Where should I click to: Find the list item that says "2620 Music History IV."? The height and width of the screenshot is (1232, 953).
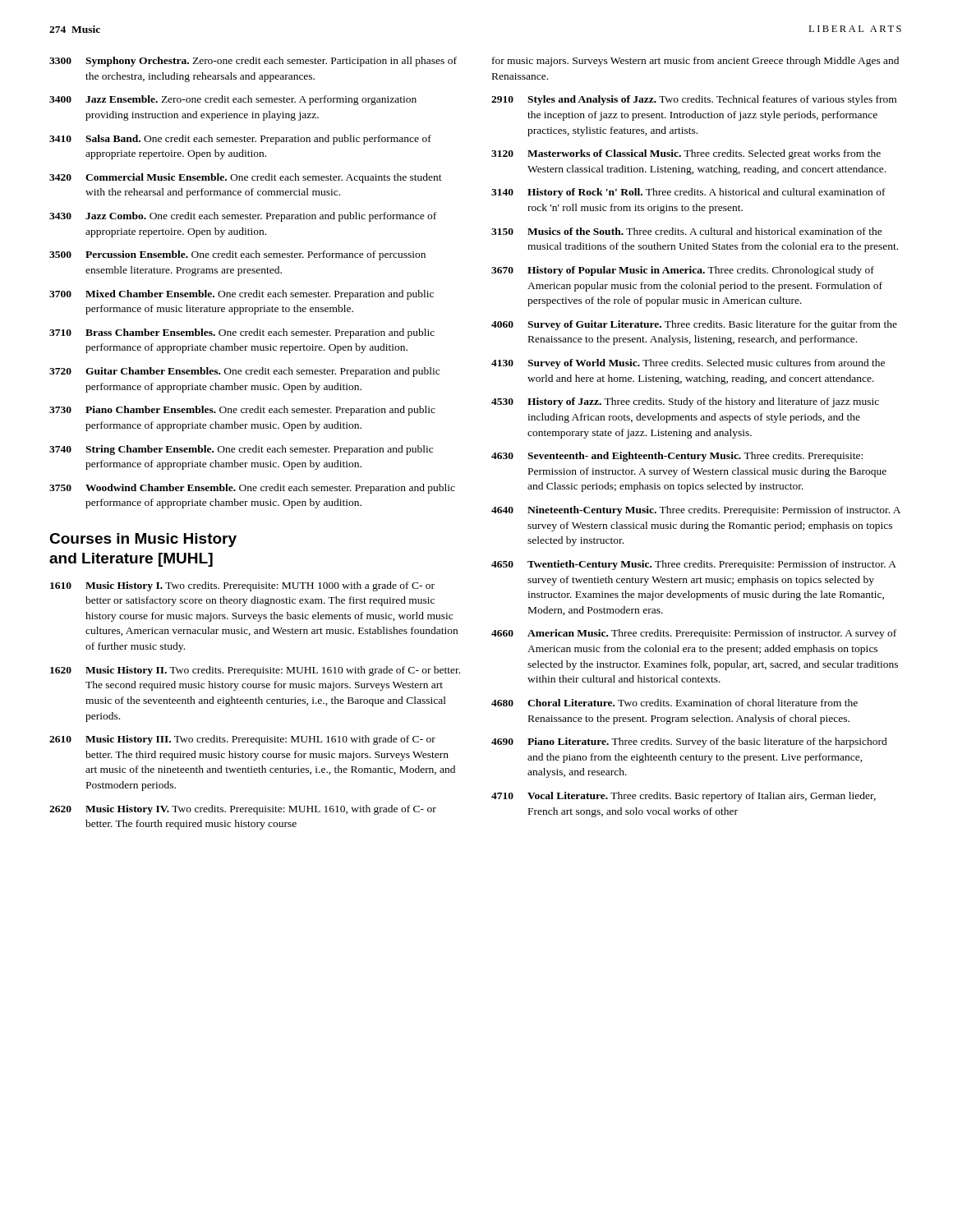(x=255, y=817)
